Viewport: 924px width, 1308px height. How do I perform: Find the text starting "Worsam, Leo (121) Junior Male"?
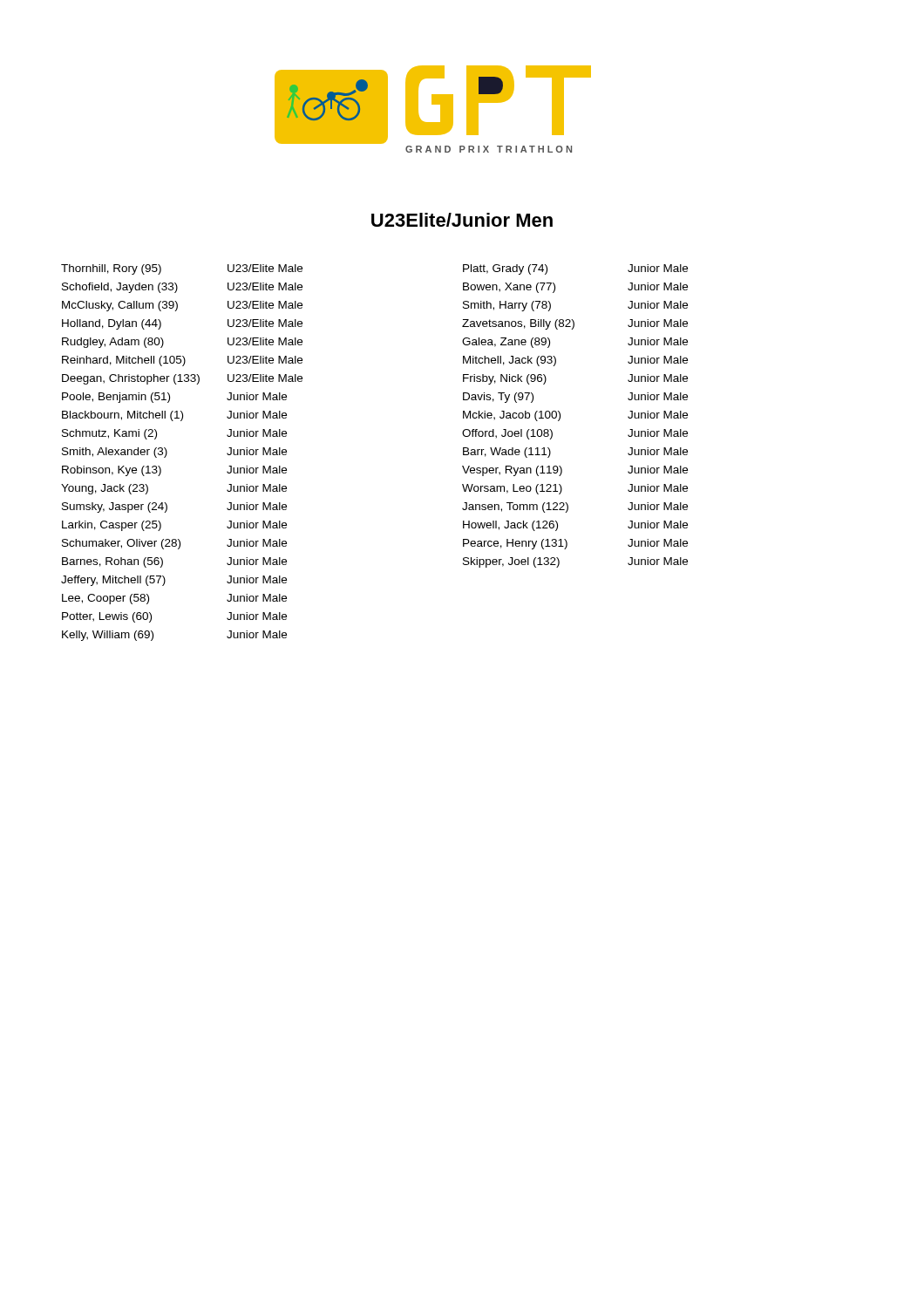coord(519,489)
